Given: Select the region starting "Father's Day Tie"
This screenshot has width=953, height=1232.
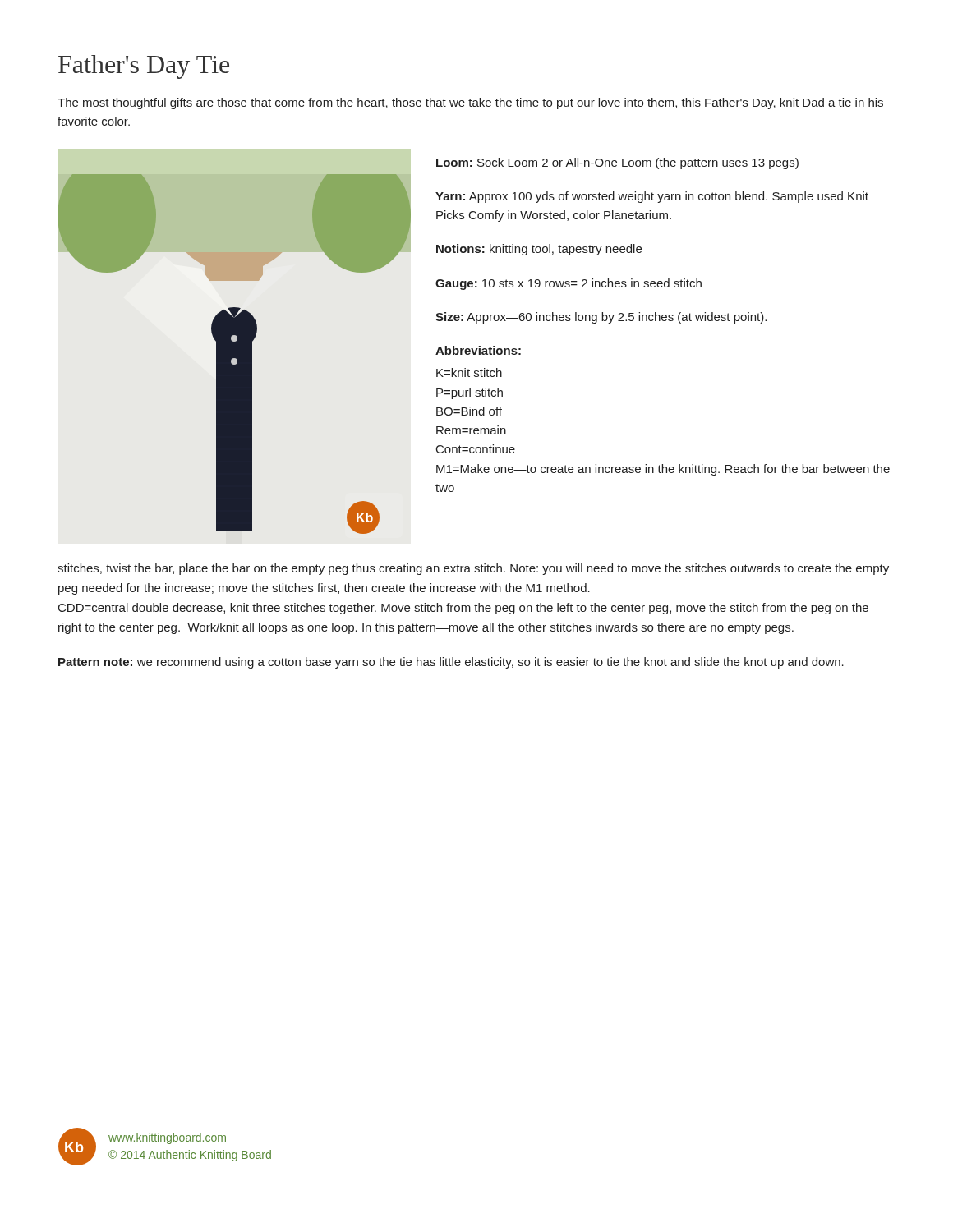Looking at the screenshot, I should 144,64.
